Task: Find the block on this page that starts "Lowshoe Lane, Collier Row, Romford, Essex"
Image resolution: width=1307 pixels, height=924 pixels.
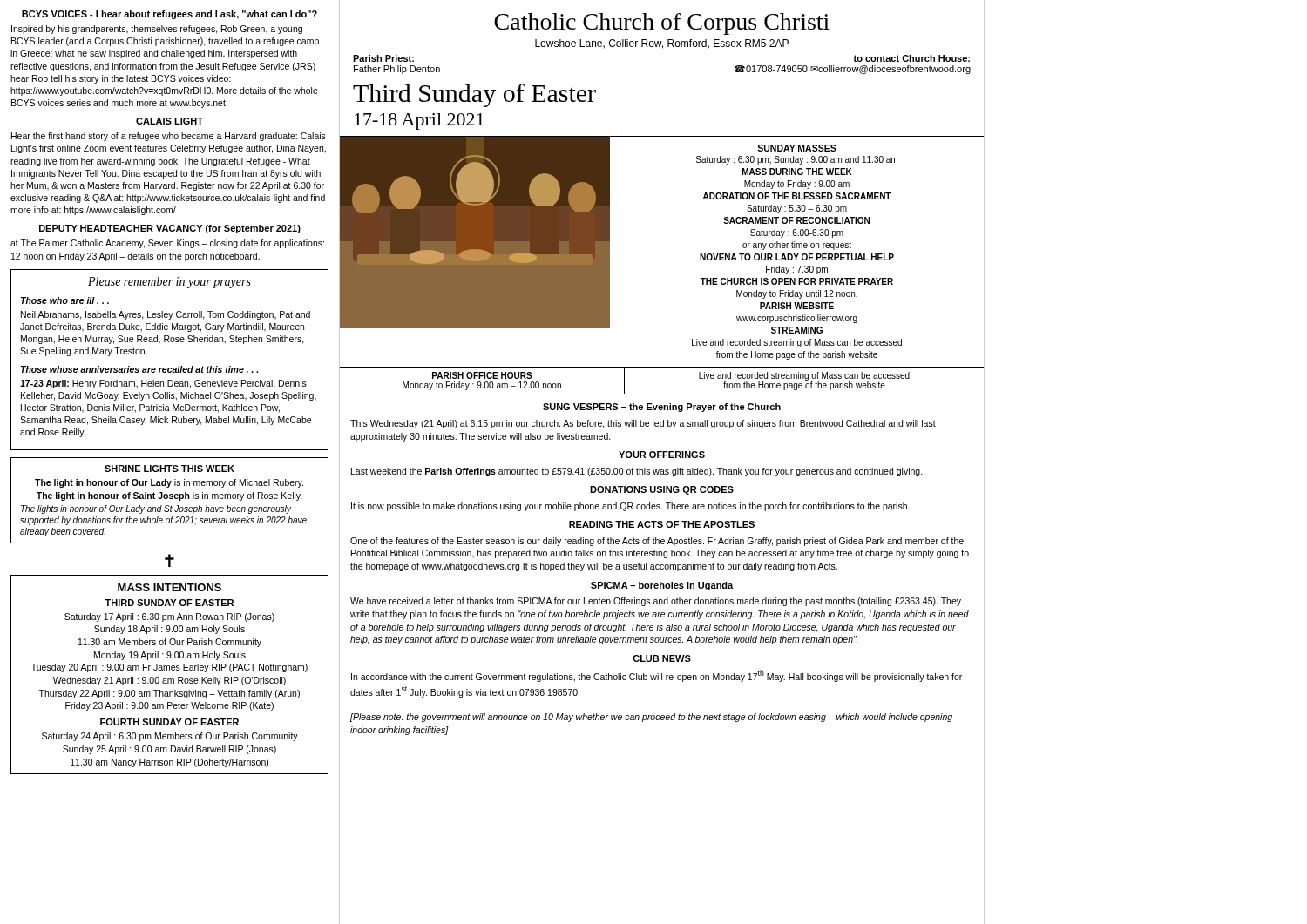Action: pyautogui.click(x=662, y=43)
